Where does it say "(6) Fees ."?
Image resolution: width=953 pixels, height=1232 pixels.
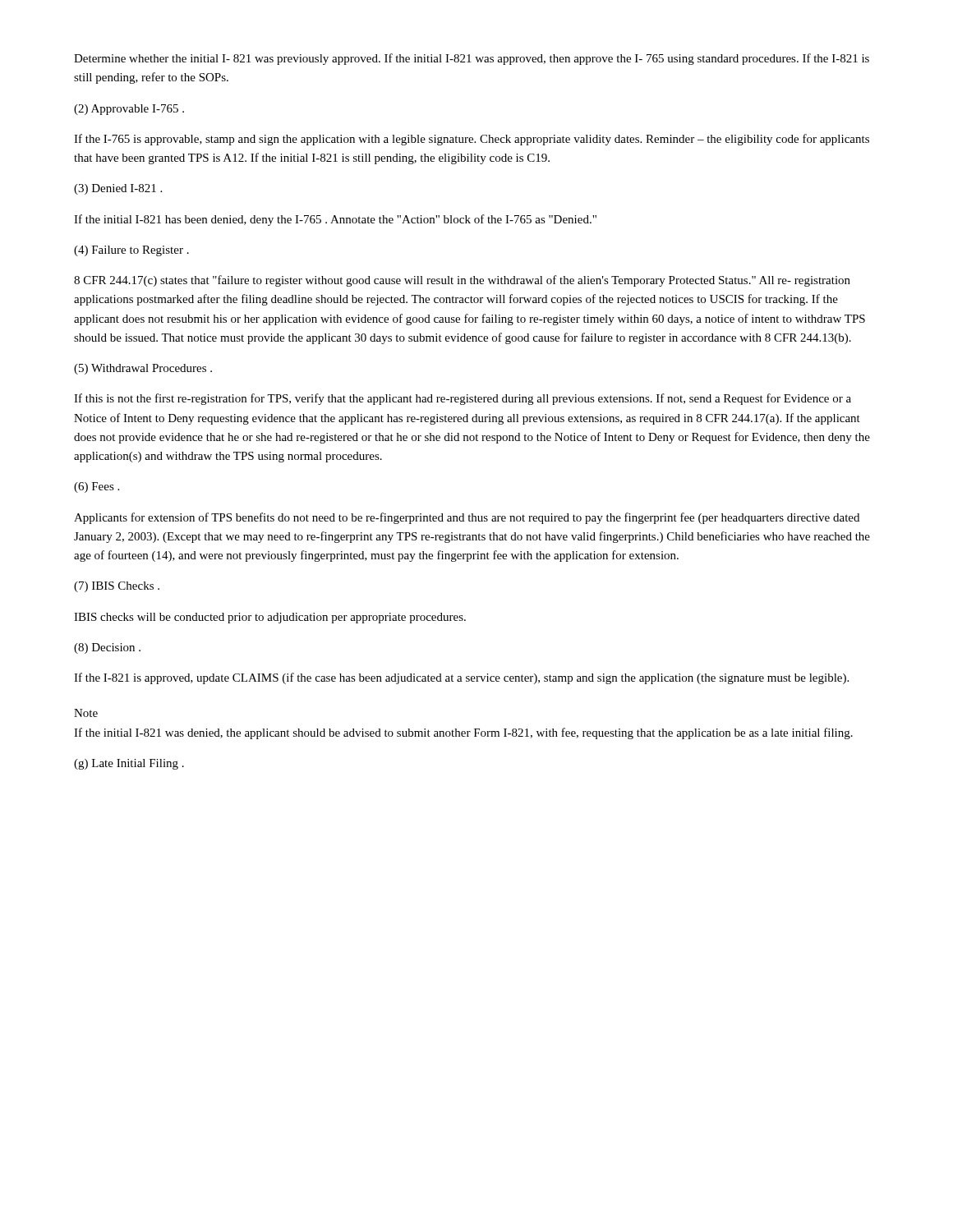point(97,486)
